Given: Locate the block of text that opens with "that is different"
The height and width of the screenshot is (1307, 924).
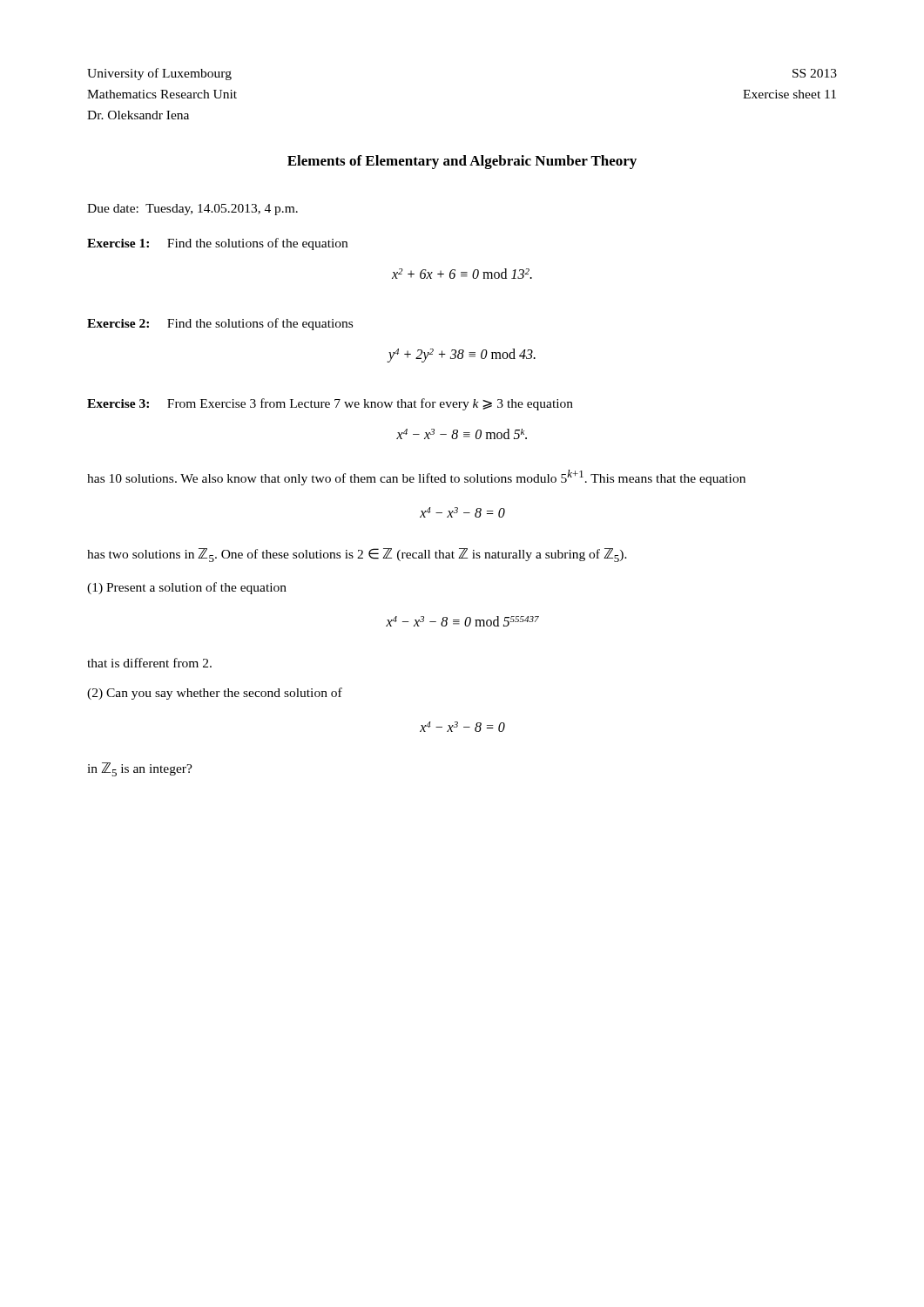Looking at the screenshot, I should (150, 662).
